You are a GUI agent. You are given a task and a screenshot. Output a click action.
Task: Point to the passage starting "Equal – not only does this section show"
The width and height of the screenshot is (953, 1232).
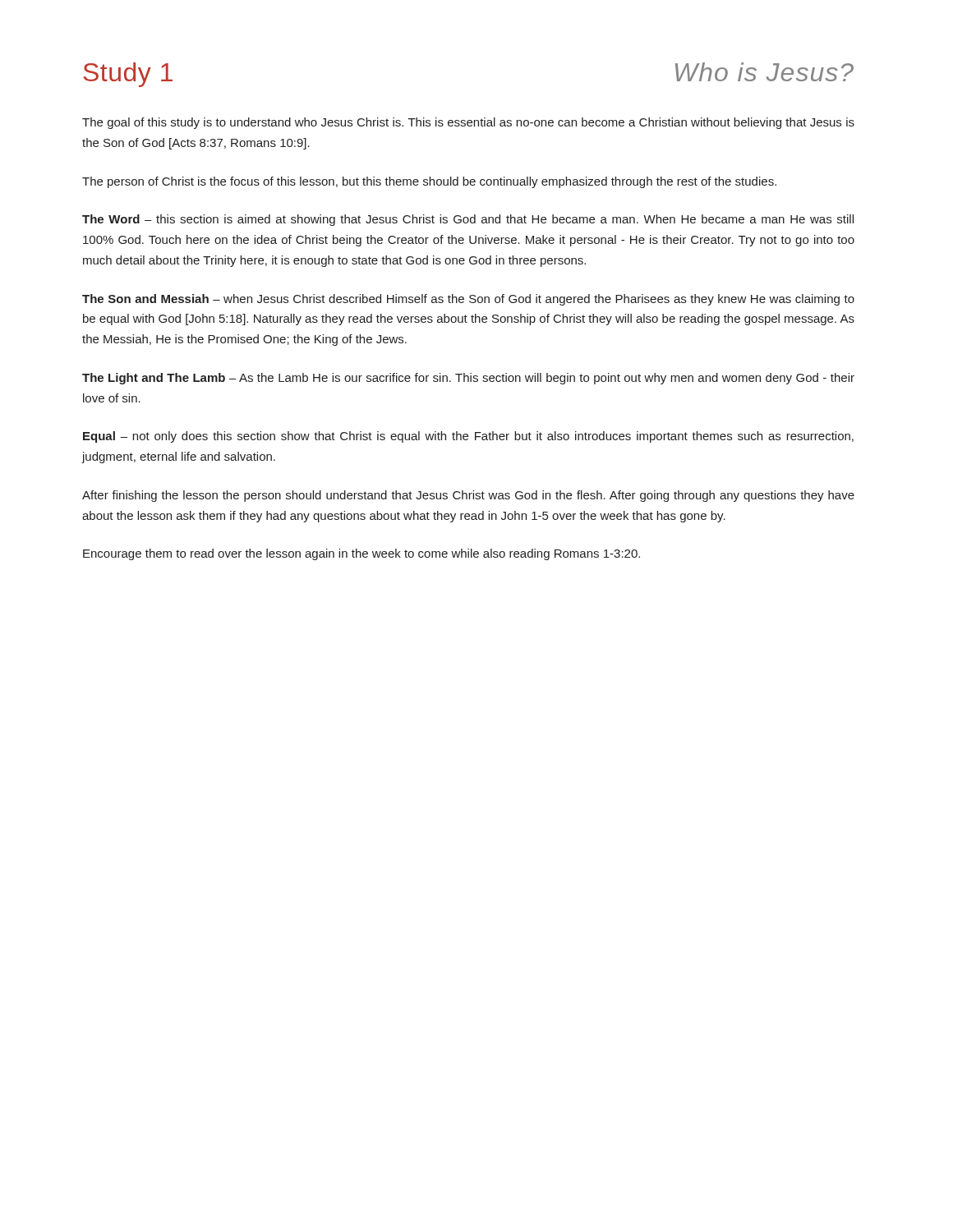[x=468, y=446]
